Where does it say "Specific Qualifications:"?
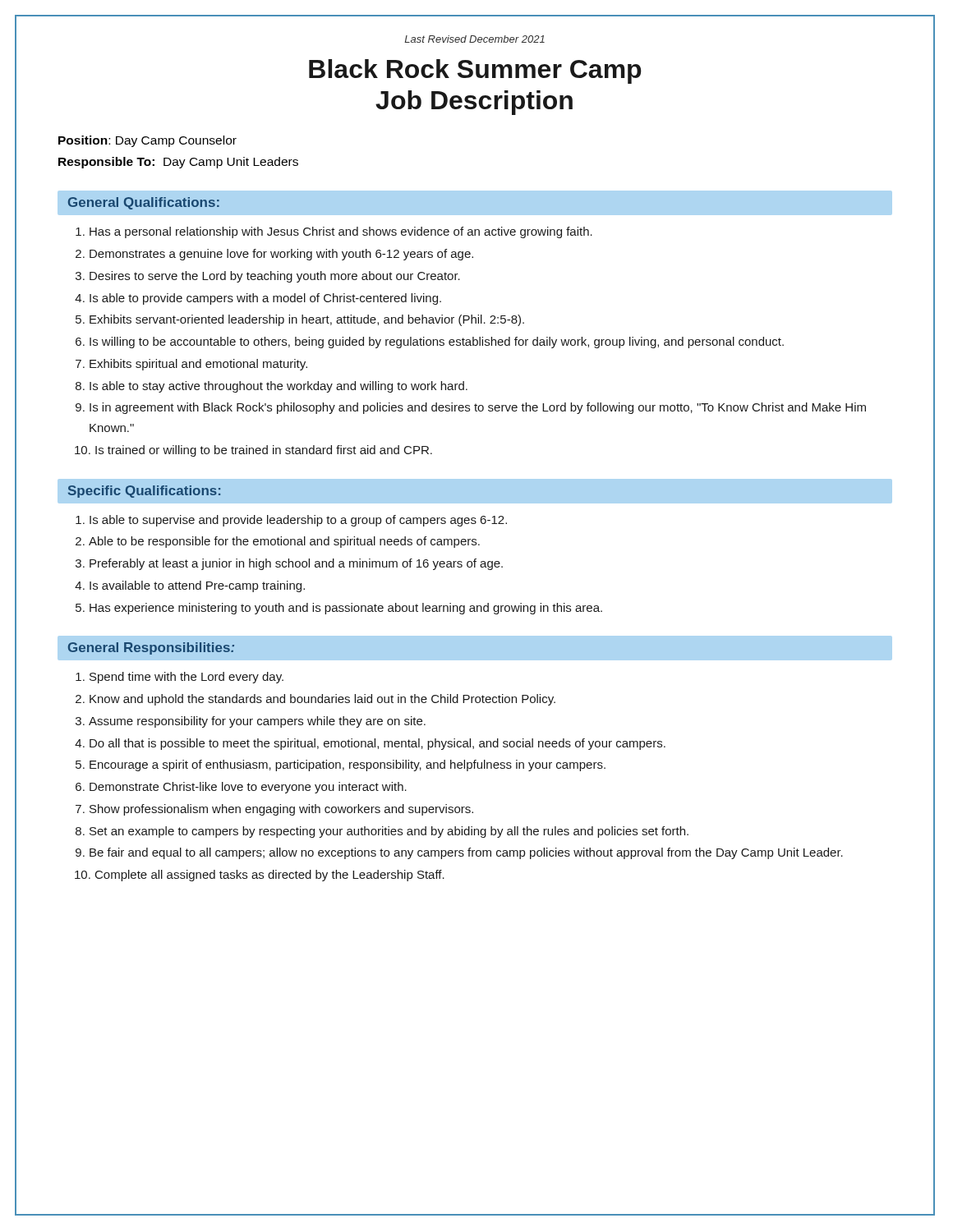 (x=145, y=491)
